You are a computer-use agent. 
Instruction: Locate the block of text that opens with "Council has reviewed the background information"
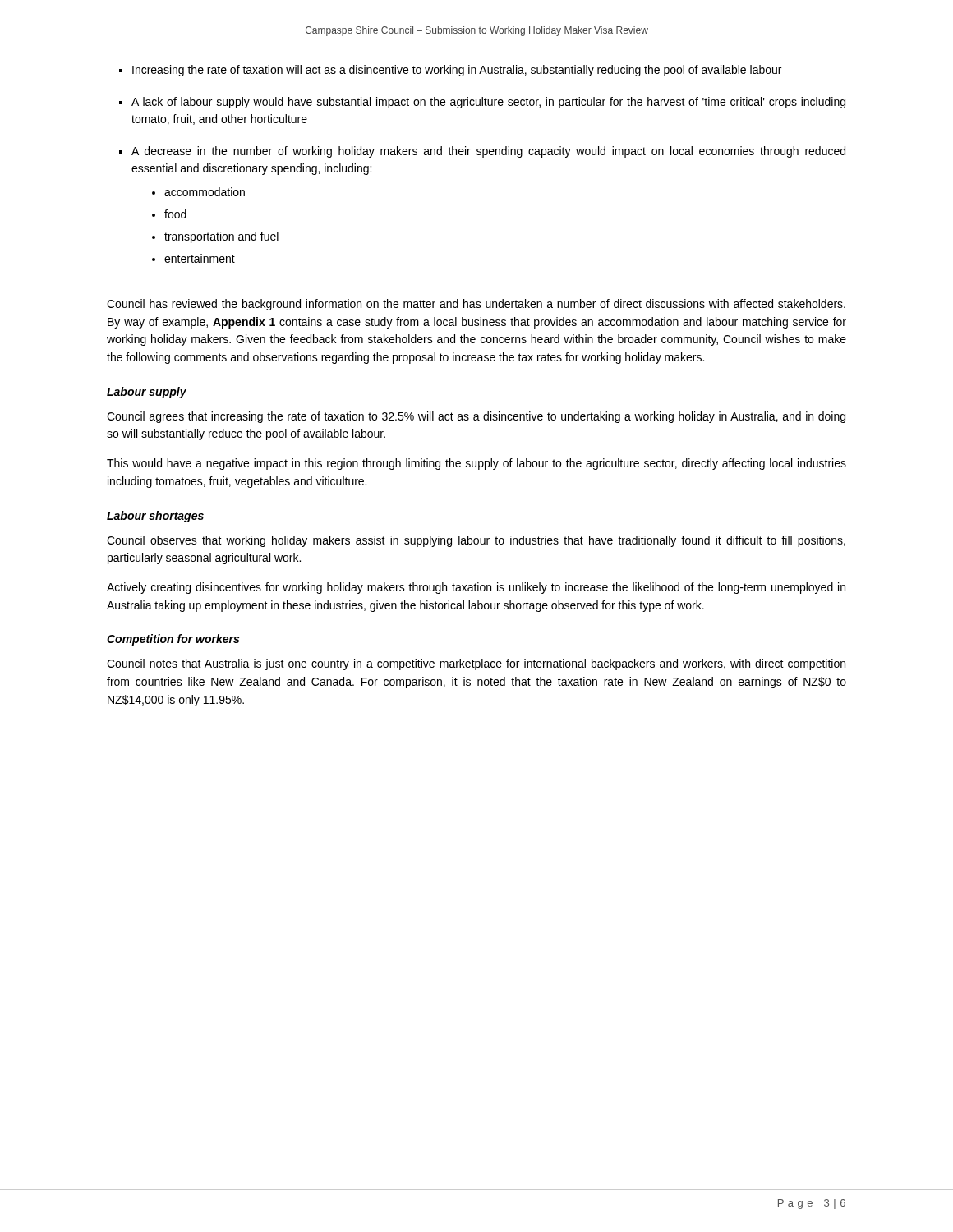pyautogui.click(x=476, y=331)
